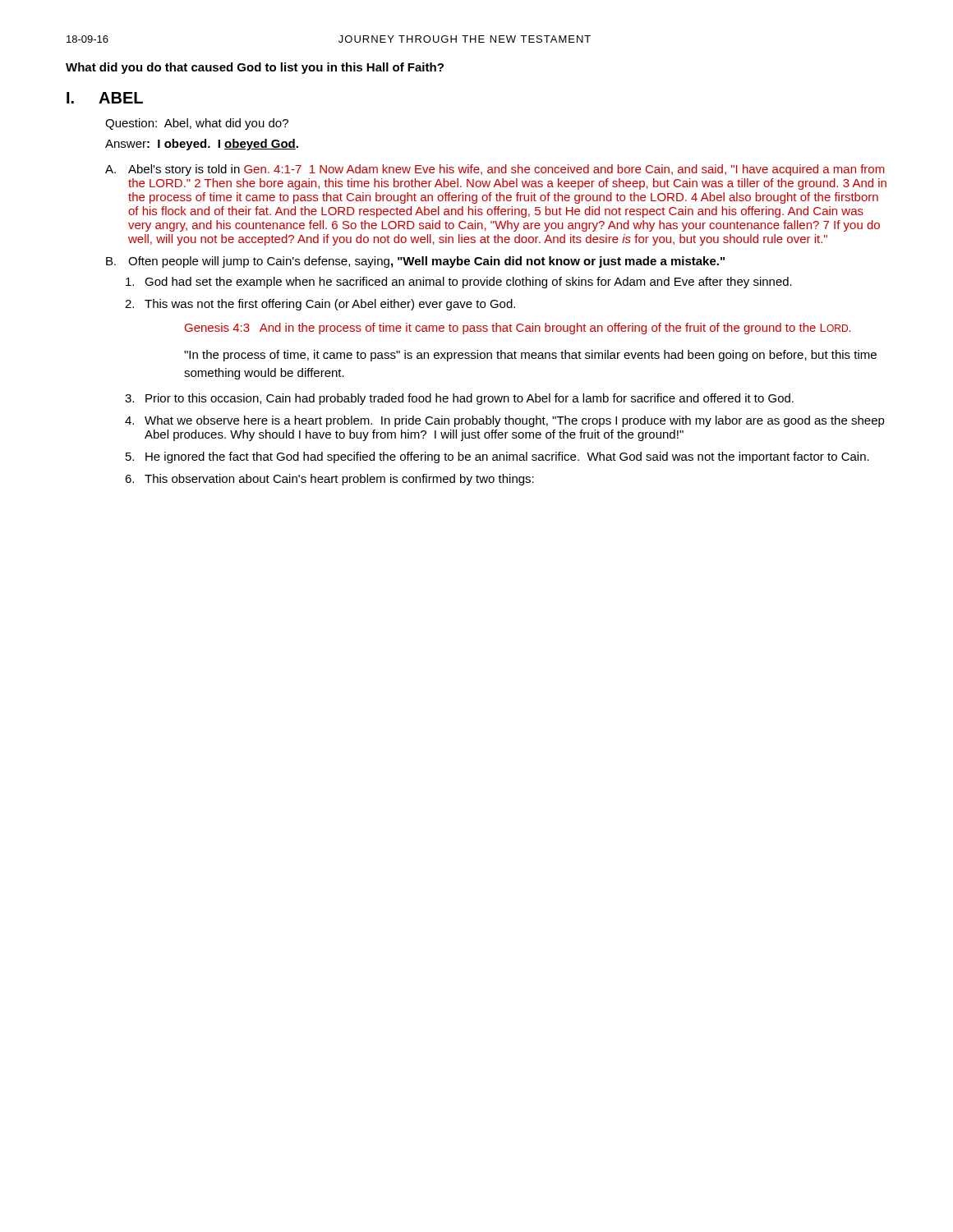The height and width of the screenshot is (1232, 953).
Task: Click on the text starting "God had set the"
Action: [x=506, y=281]
